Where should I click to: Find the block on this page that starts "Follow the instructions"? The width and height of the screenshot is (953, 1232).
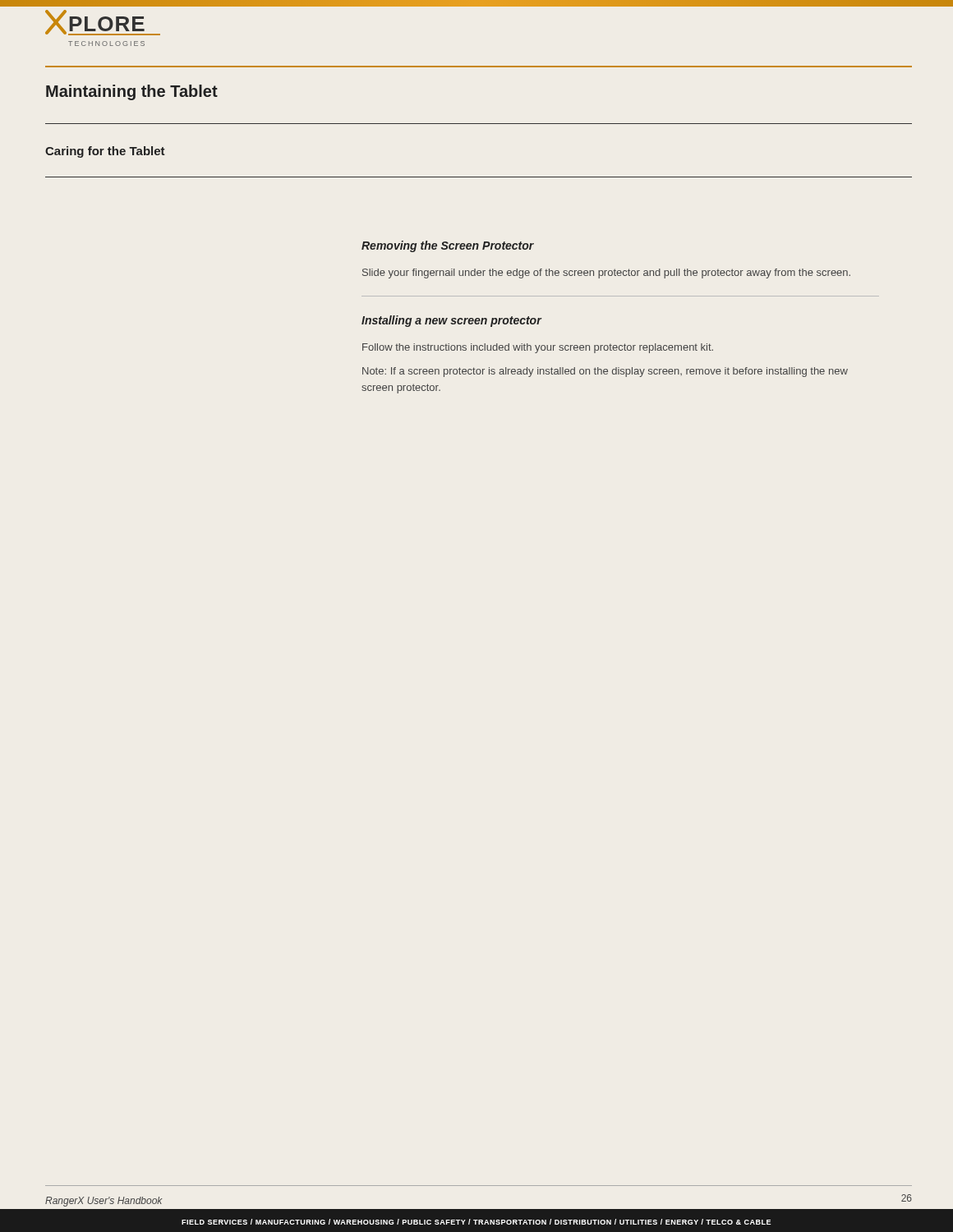tap(620, 347)
